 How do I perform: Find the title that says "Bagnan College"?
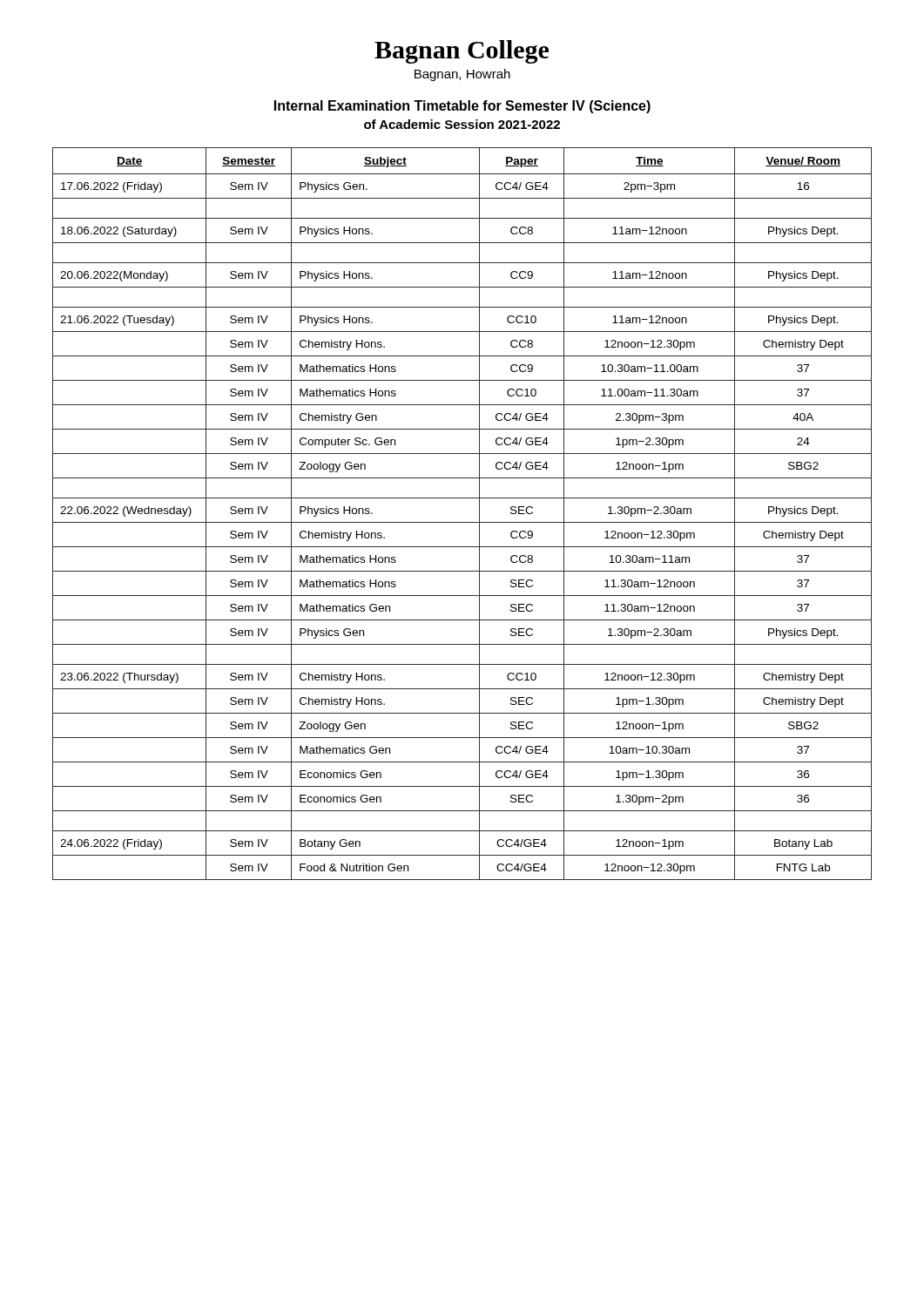pyautogui.click(x=462, y=49)
